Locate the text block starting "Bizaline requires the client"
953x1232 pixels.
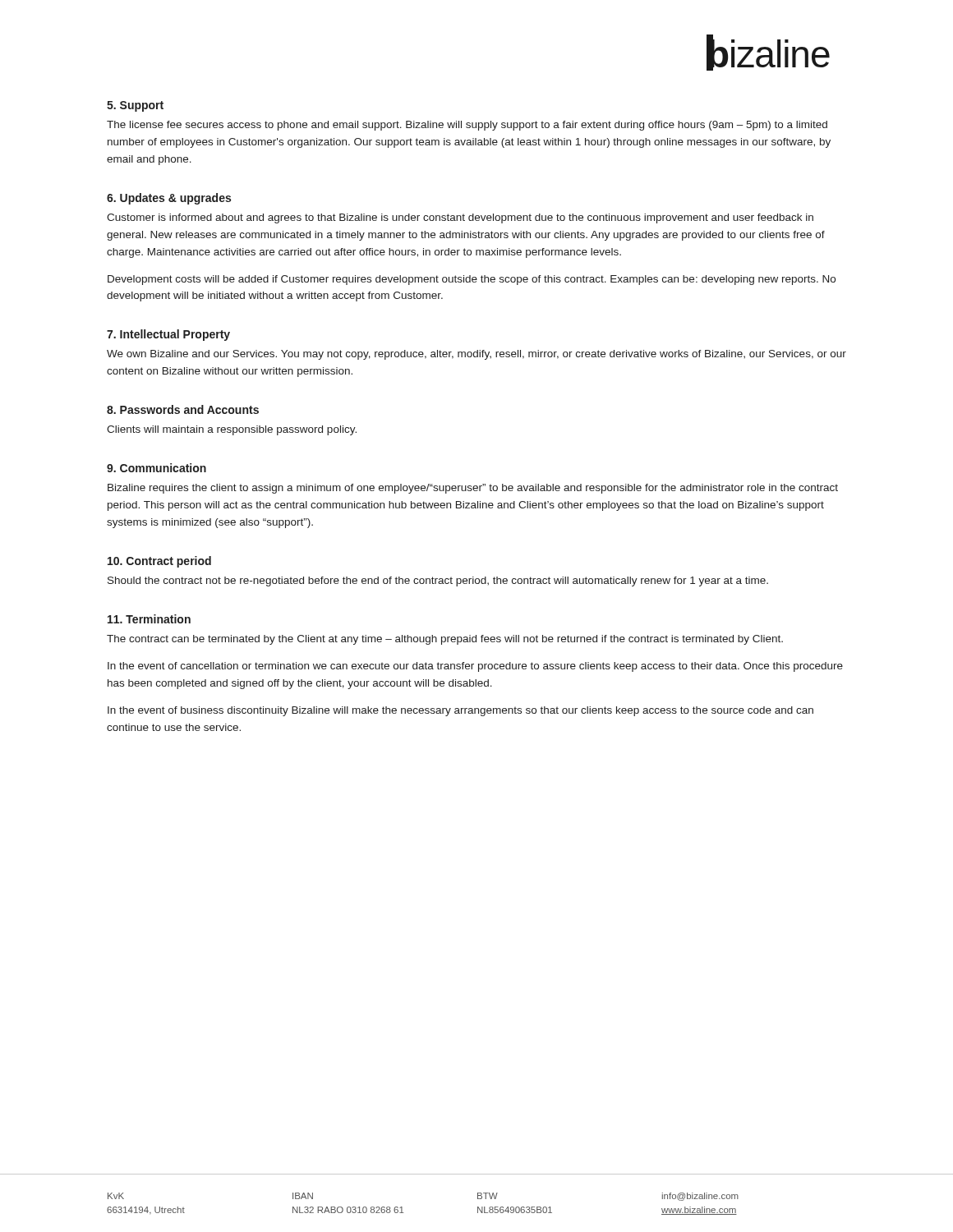(472, 505)
